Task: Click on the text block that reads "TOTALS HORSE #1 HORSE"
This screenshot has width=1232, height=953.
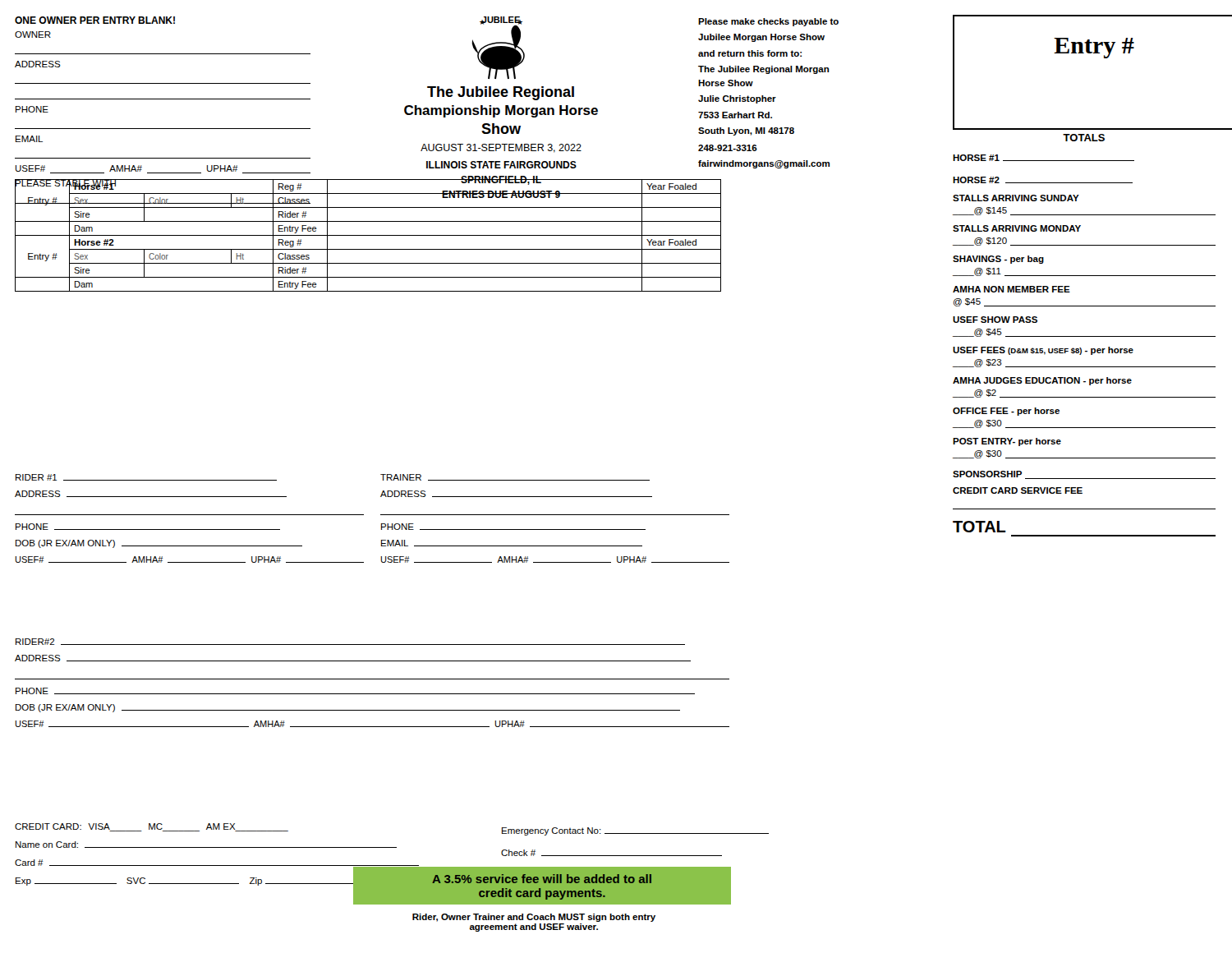Action: (1084, 334)
